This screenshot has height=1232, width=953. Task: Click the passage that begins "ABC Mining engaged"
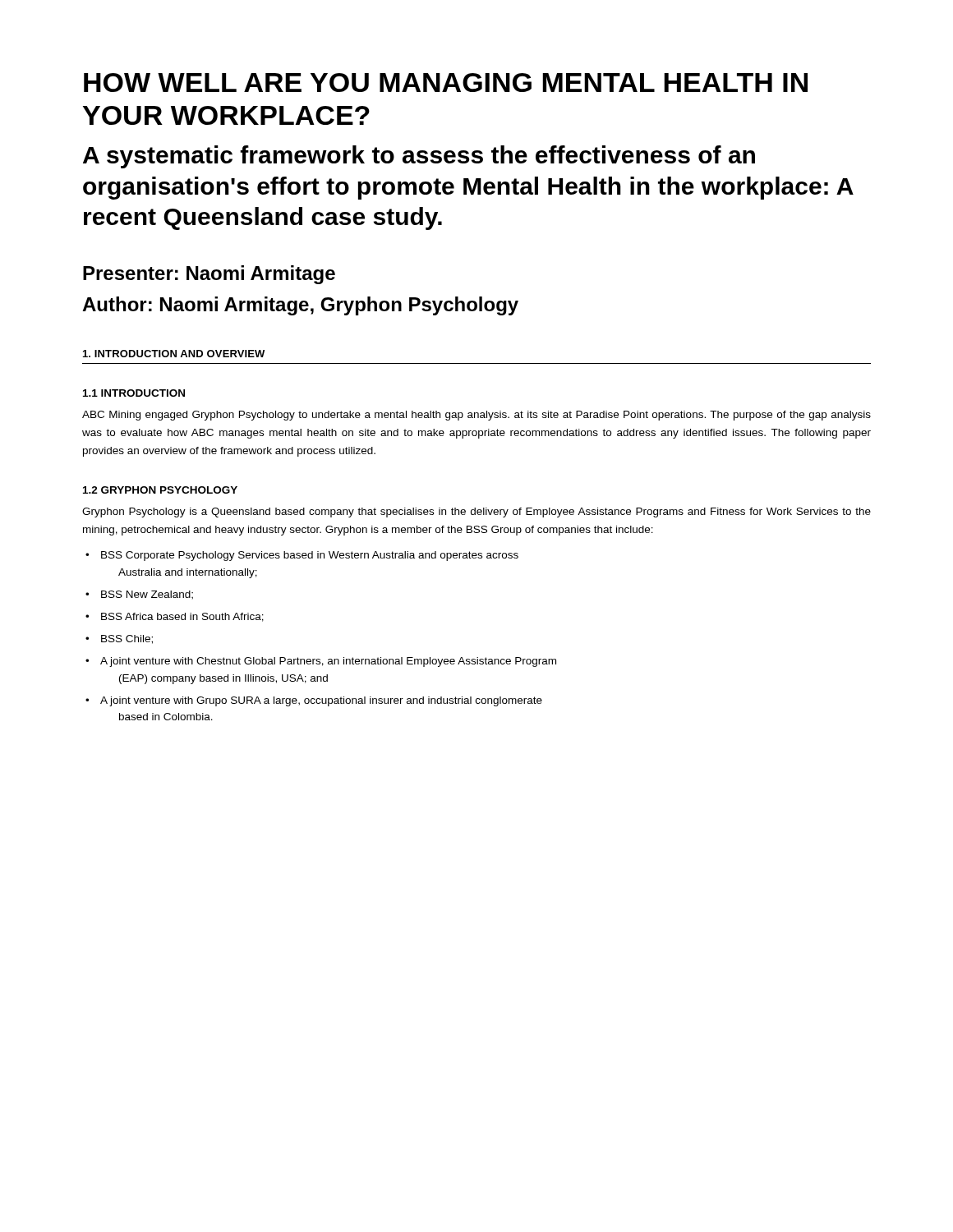[x=476, y=432]
